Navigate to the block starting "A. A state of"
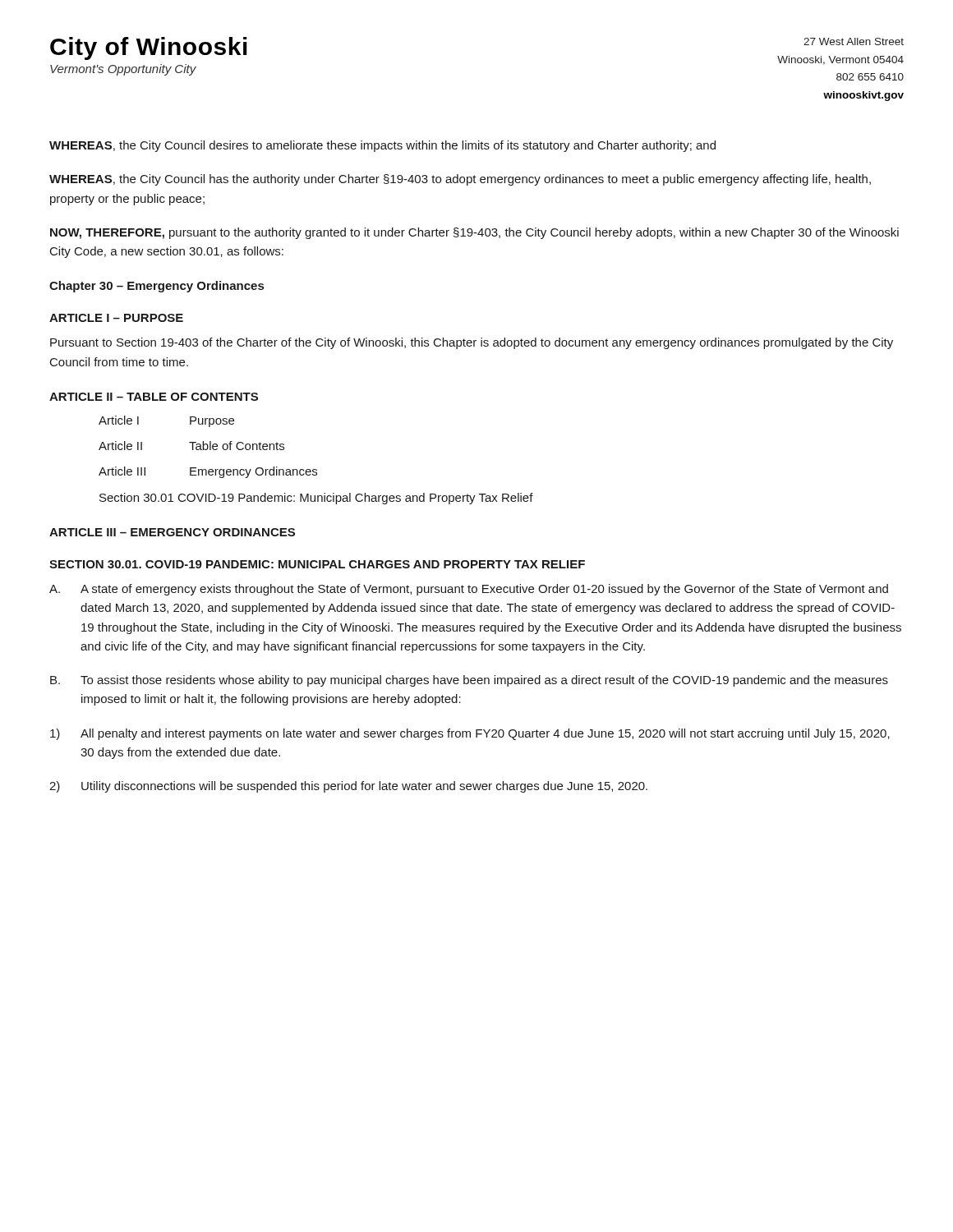Viewport: 953px width, 1232px height. click(476, 617)
